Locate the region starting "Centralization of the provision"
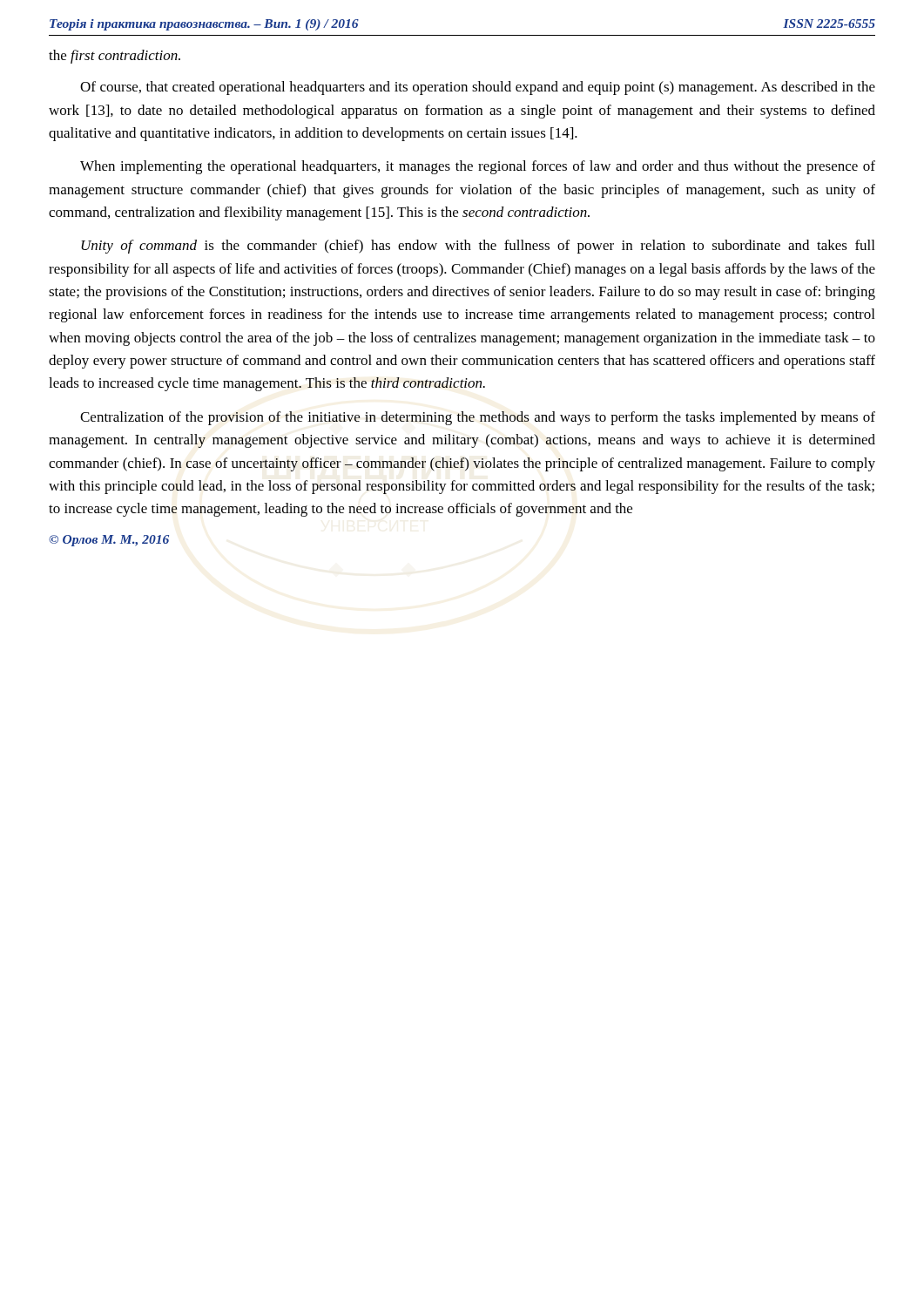 point(462,463)
